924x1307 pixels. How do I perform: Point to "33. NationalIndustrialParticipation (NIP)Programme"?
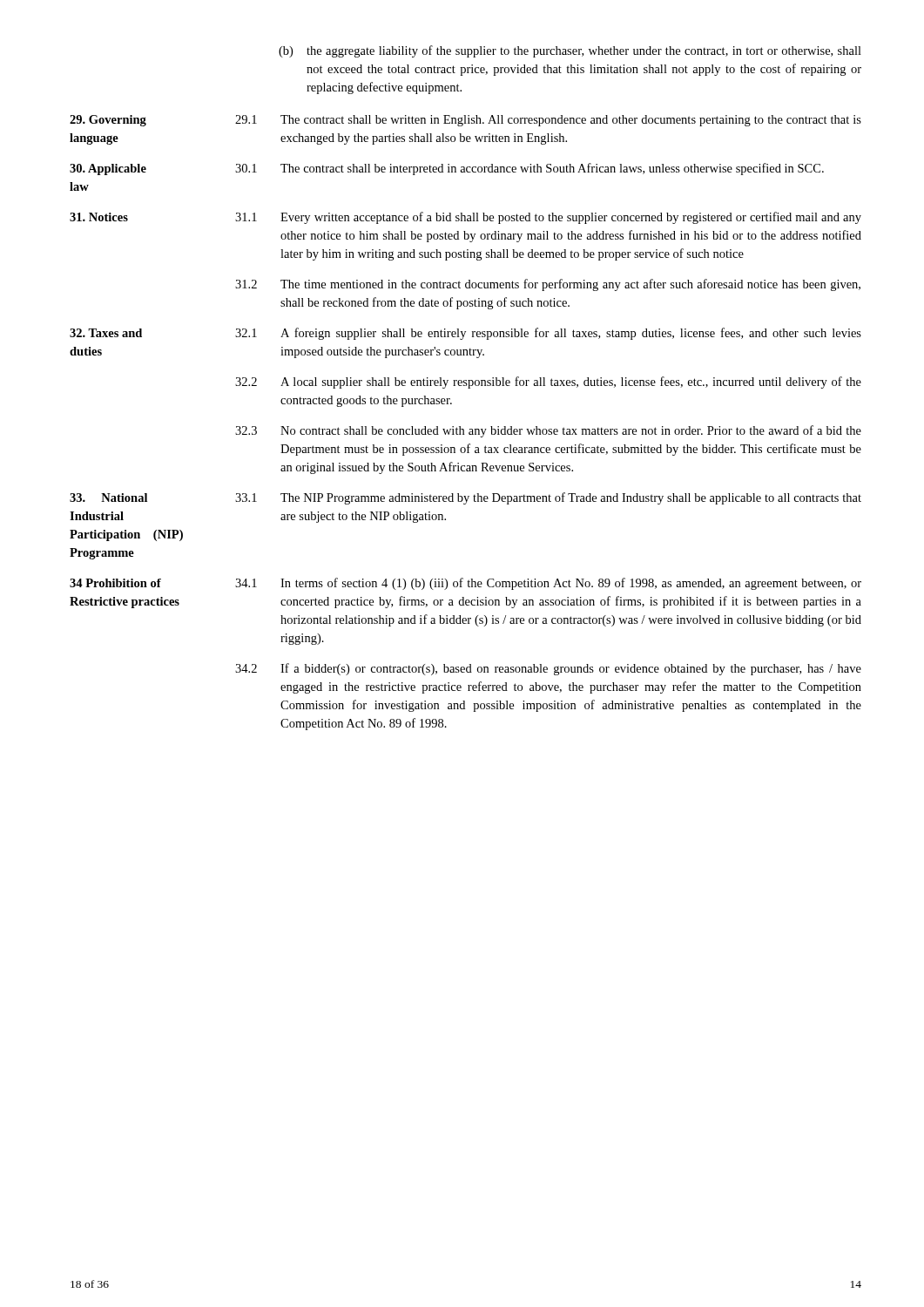[126, 525]
